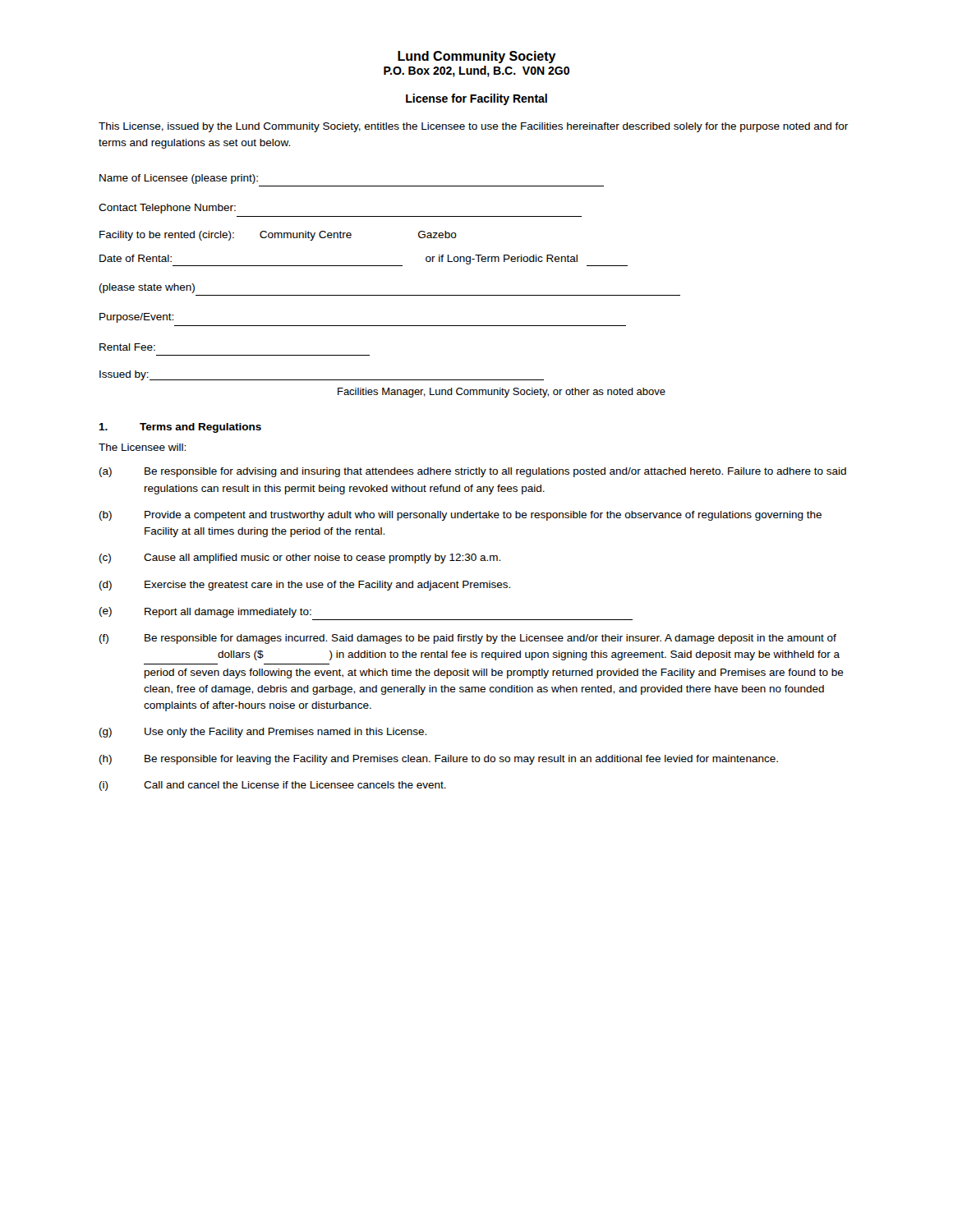Click on the region starting "(h) Be responsible for"
This screenshot has width=953, height=1232.
coord(476,759)
